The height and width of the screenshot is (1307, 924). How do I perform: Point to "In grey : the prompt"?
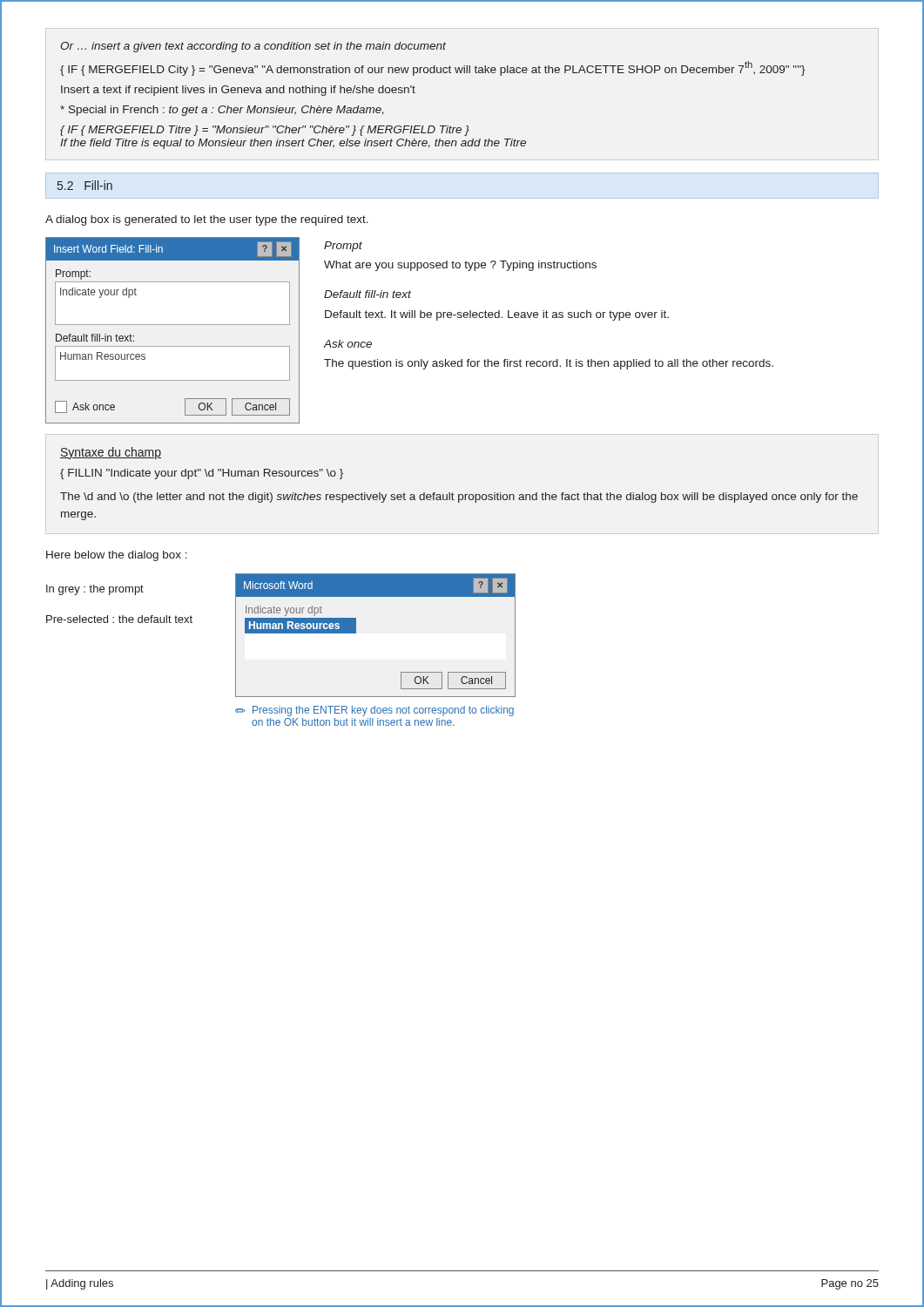(94, 588)
